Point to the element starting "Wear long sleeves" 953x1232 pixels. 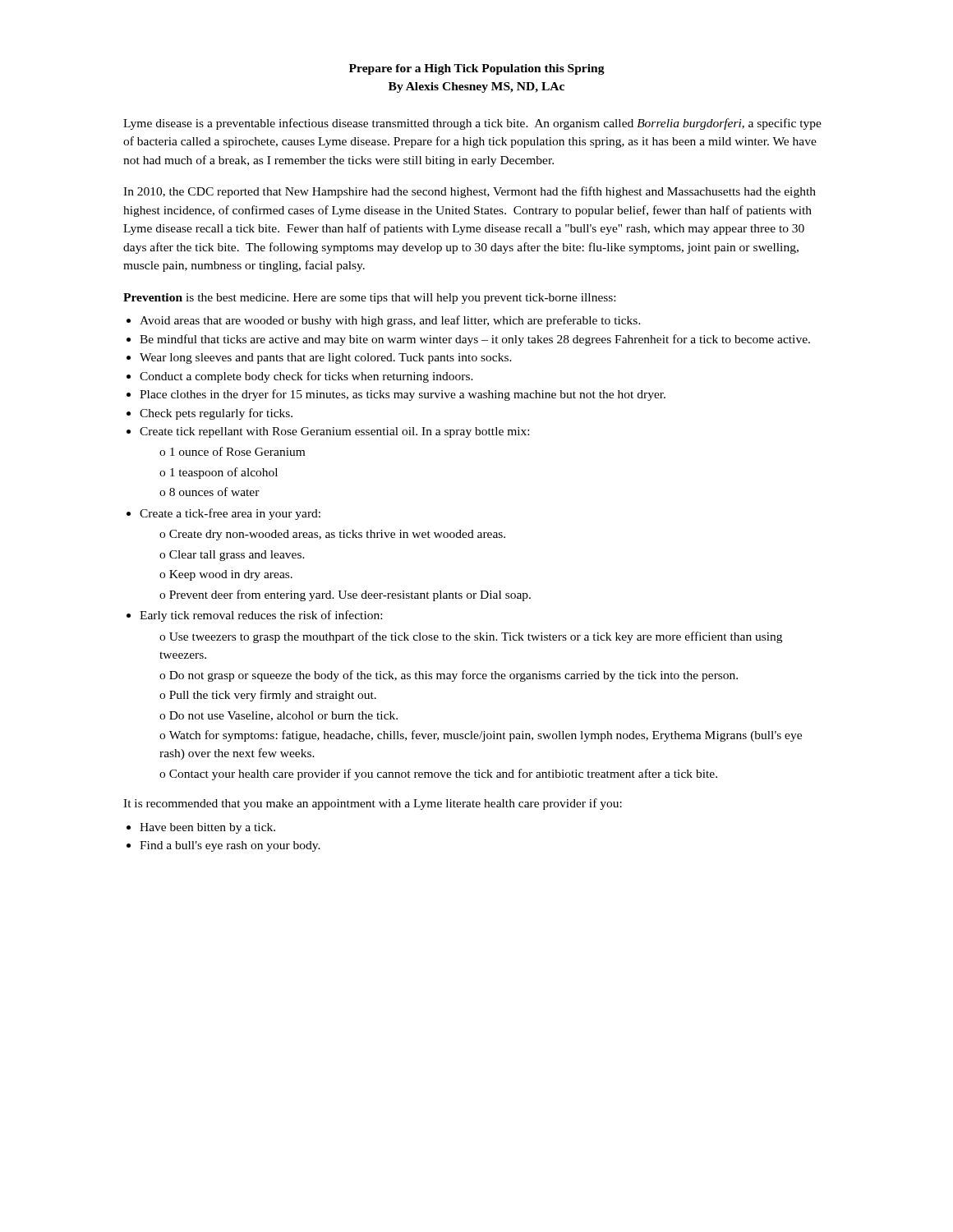pyautogui.click(x=485, y=358)
